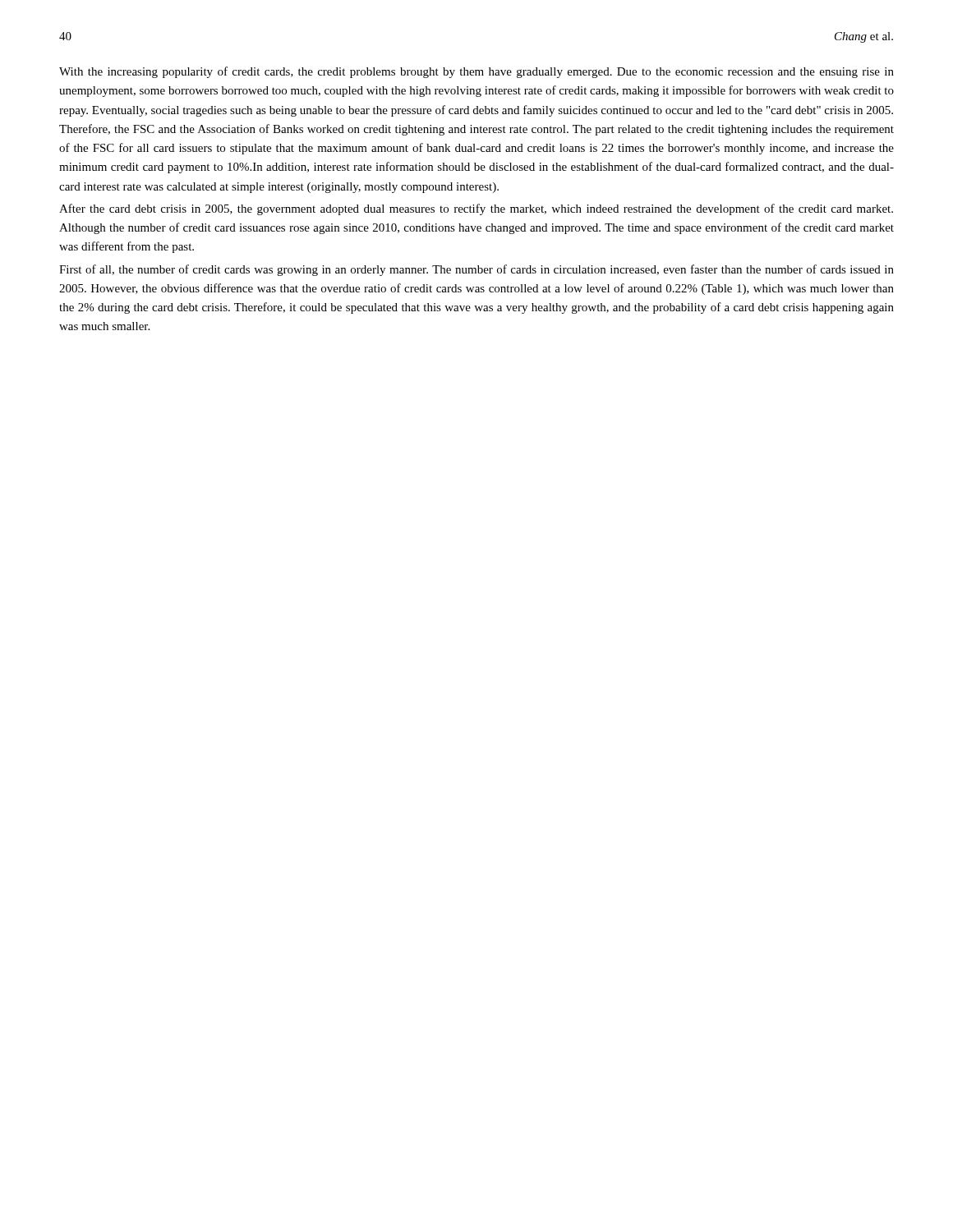
Task: Click the passage that begins "After the card debt crisis"
Action: click(476, 228)
